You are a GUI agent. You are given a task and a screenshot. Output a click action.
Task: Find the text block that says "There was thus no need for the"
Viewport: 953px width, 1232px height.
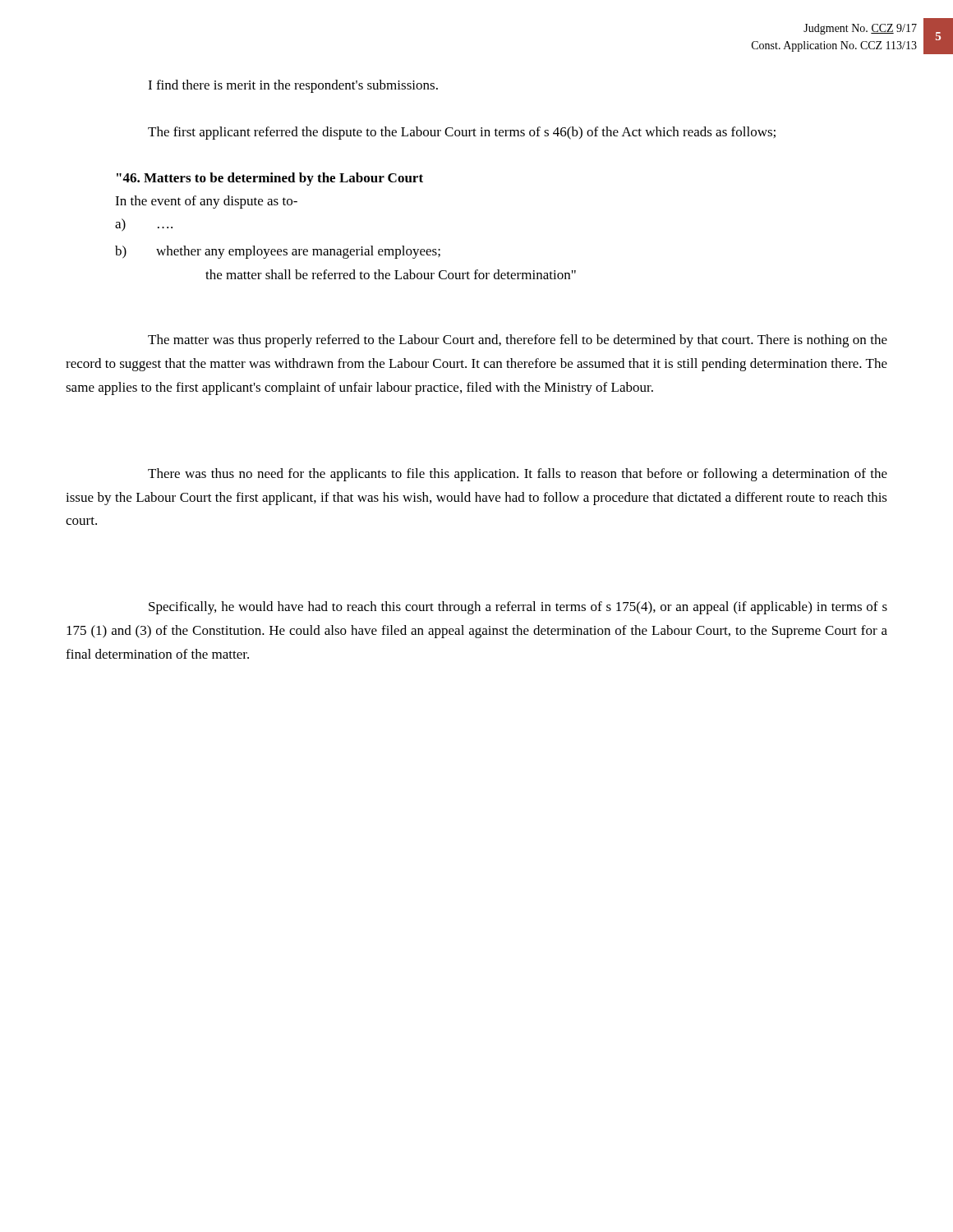(x=476, y=497)
